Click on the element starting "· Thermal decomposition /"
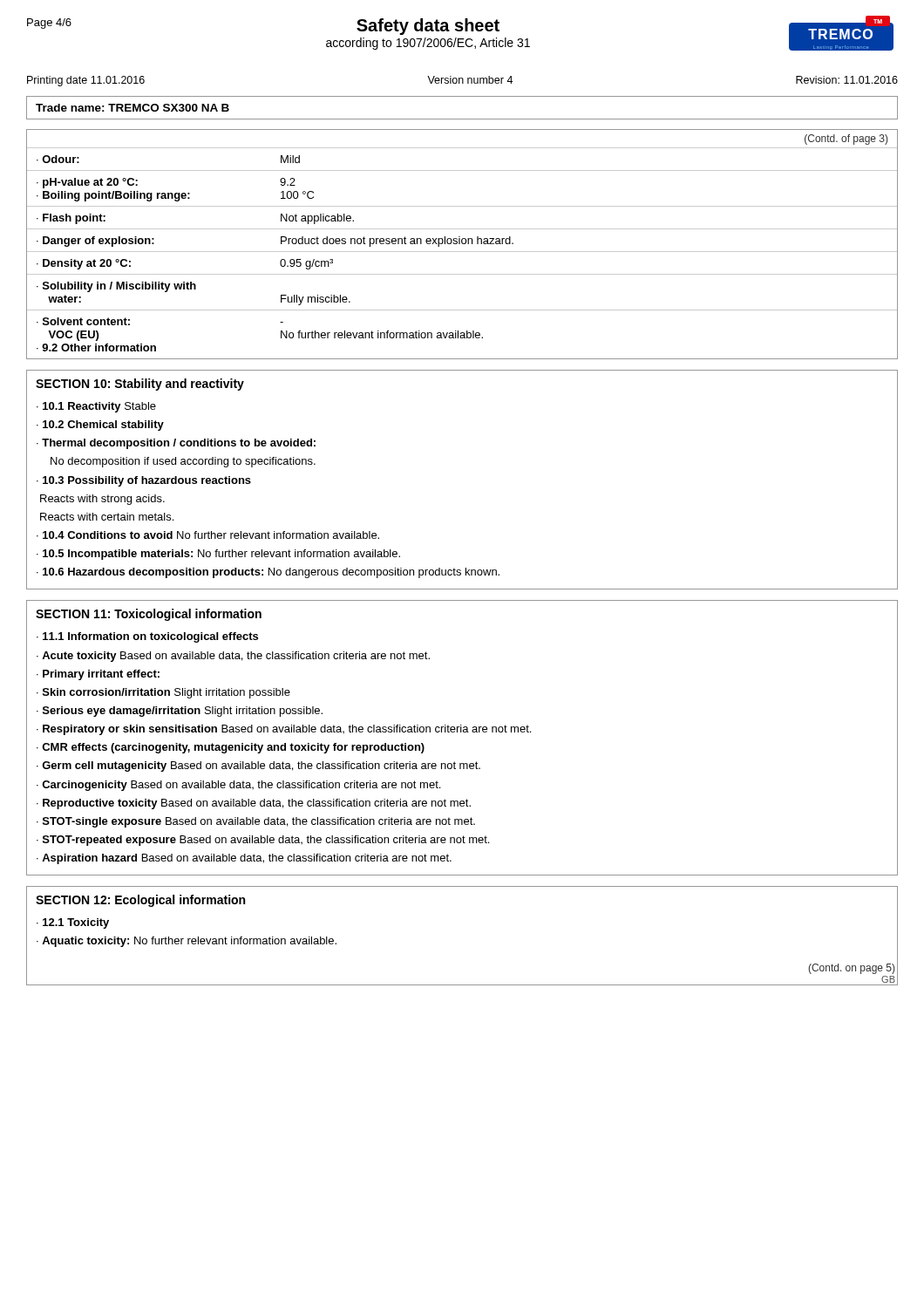The image size is (924, 1308). [x=176, y=443]
